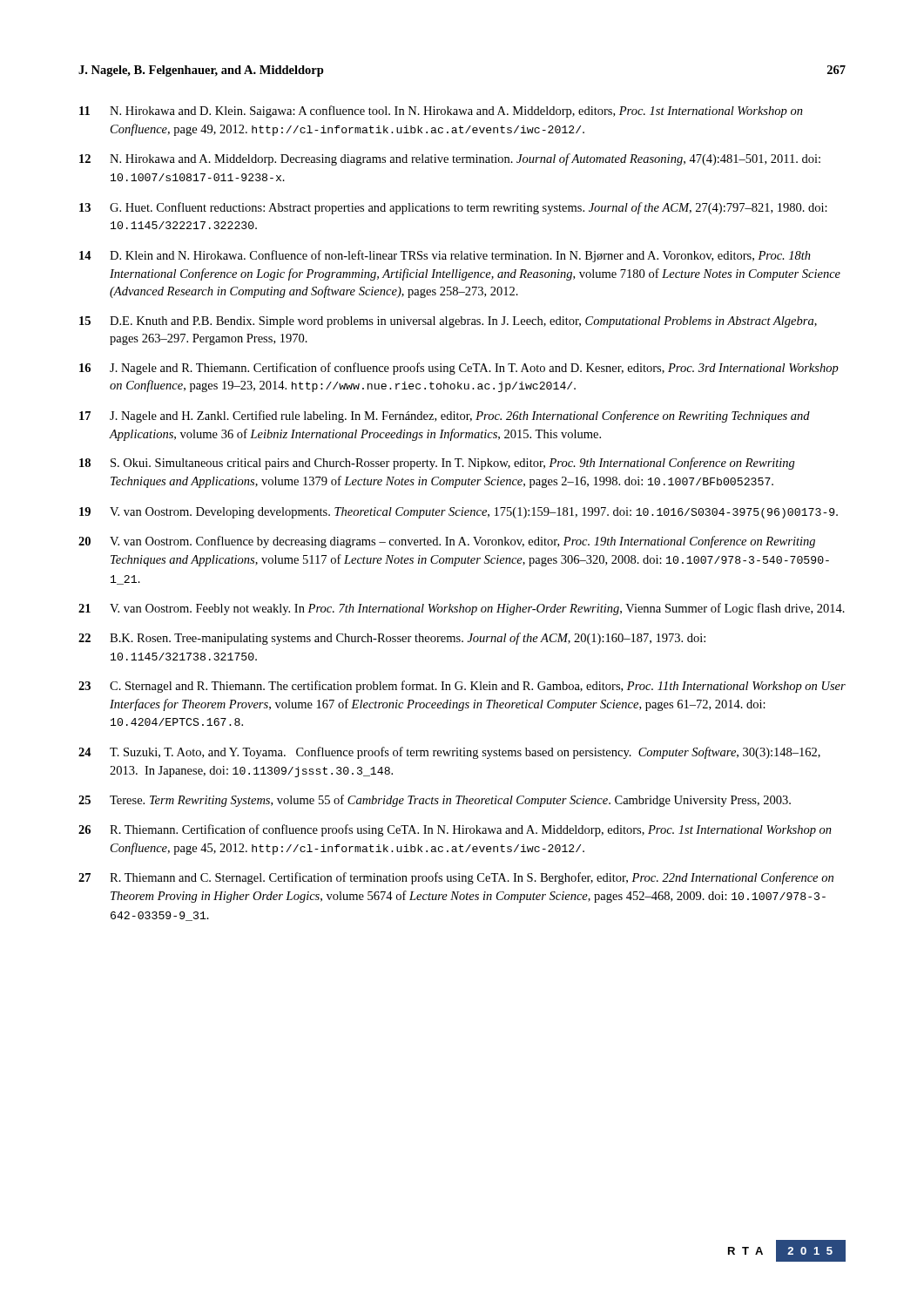Select the list item containing "21 V. van"
This screenshot has height=1307, width=924.
462,609
